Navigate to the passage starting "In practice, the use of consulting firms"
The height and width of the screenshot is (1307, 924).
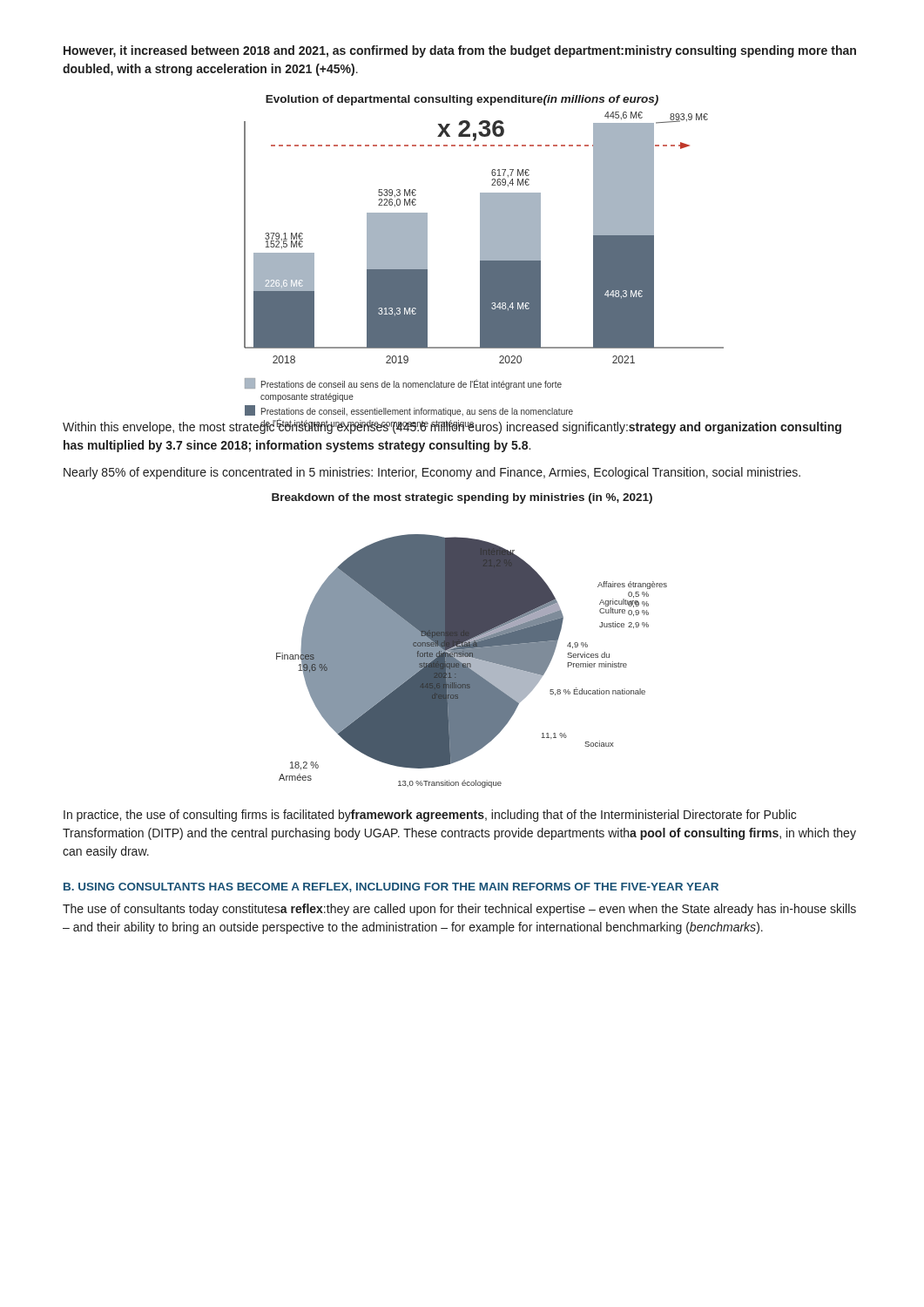459,833
